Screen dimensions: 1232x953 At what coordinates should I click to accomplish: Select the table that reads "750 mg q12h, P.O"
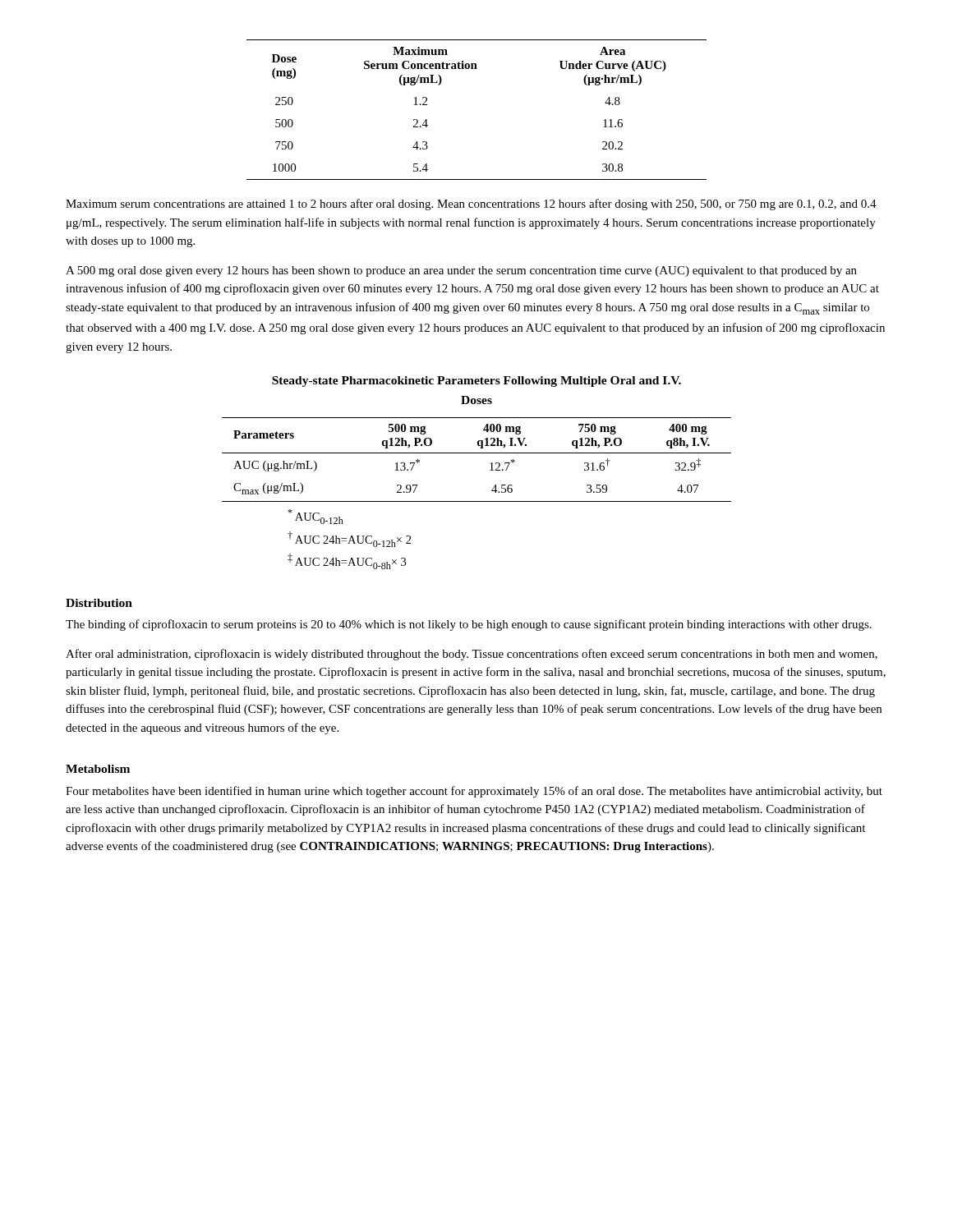[476, 459]
